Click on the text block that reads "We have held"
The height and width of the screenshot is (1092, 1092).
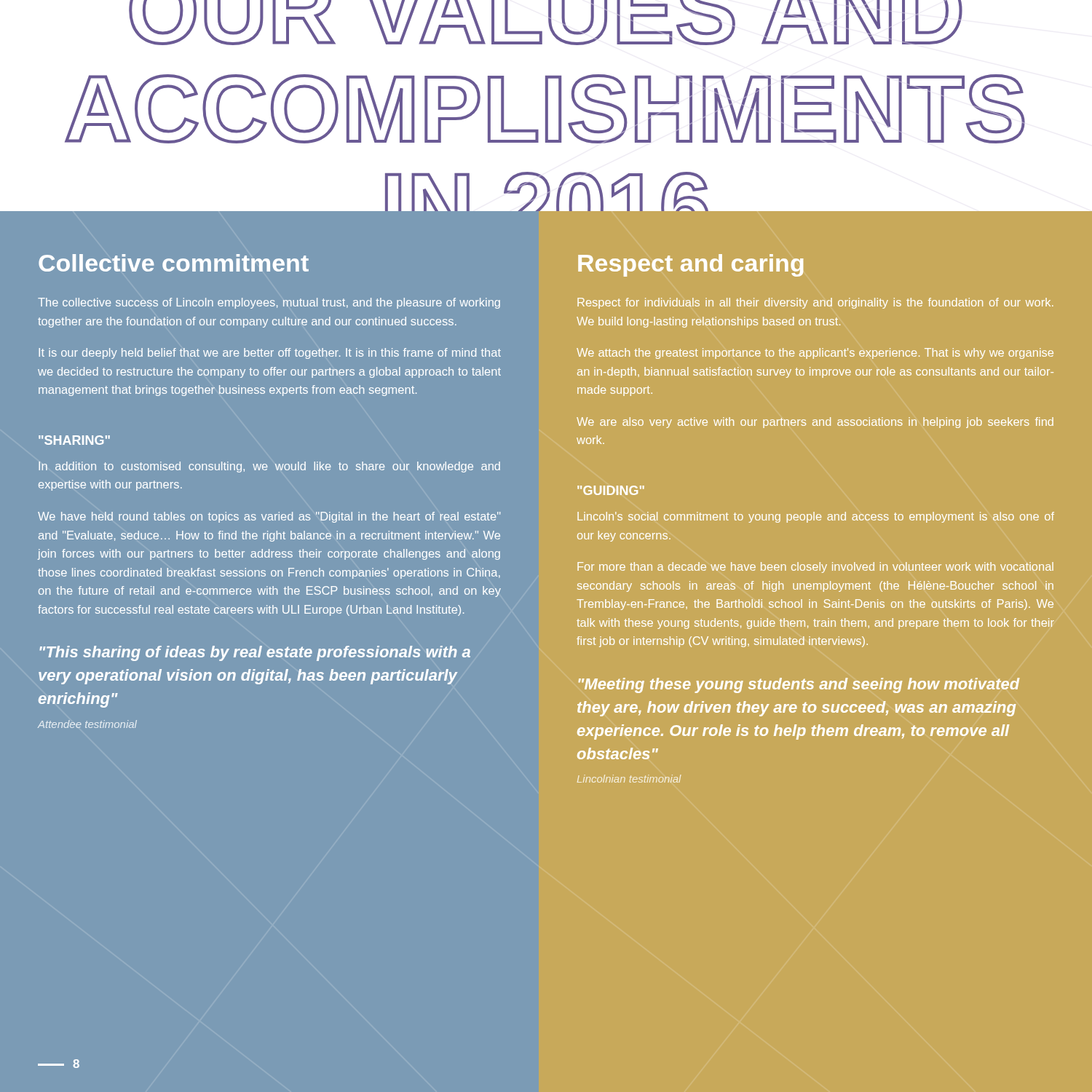(269, 563)
